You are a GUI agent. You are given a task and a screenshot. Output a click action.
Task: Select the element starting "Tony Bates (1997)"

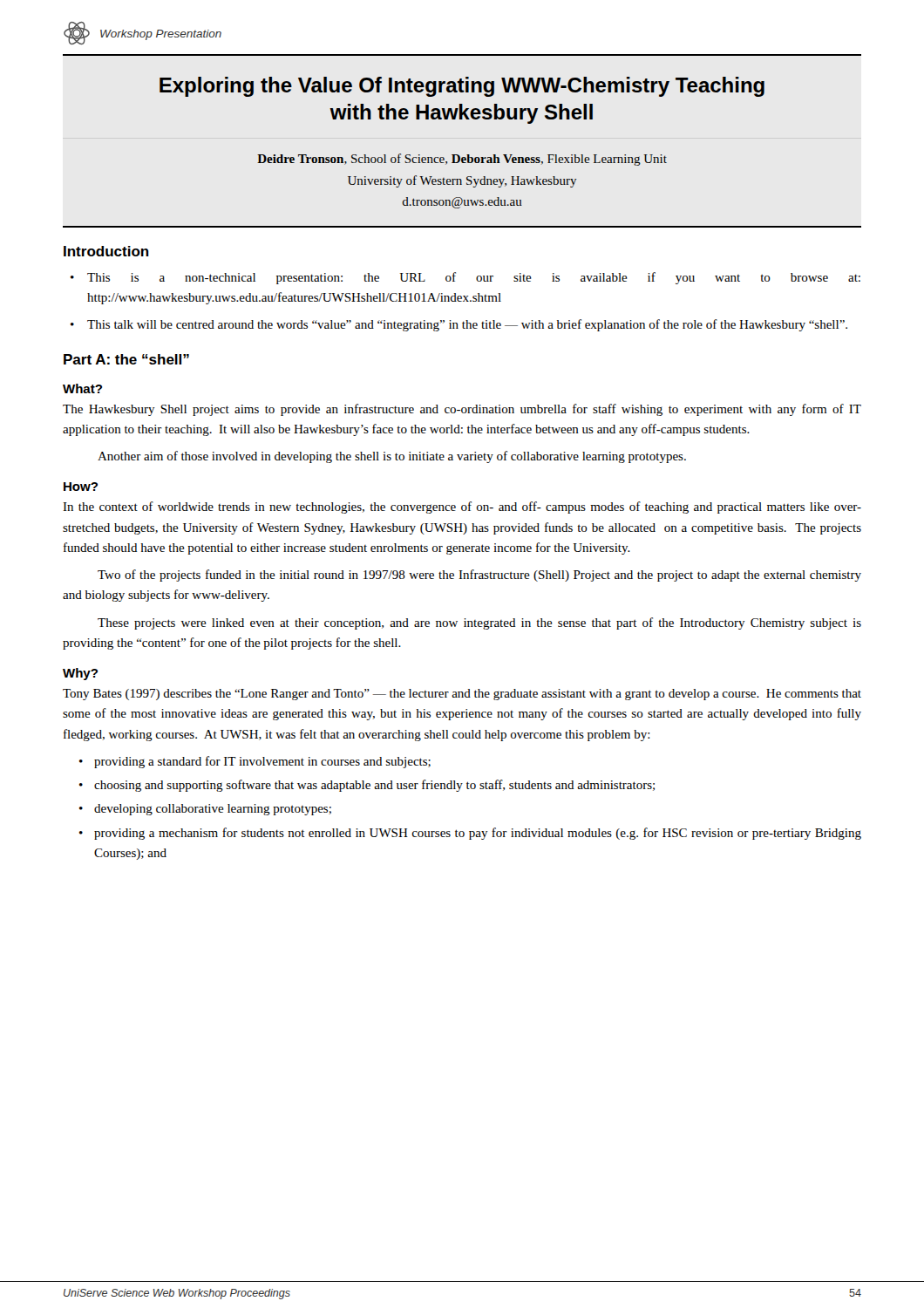pos(462,714)
